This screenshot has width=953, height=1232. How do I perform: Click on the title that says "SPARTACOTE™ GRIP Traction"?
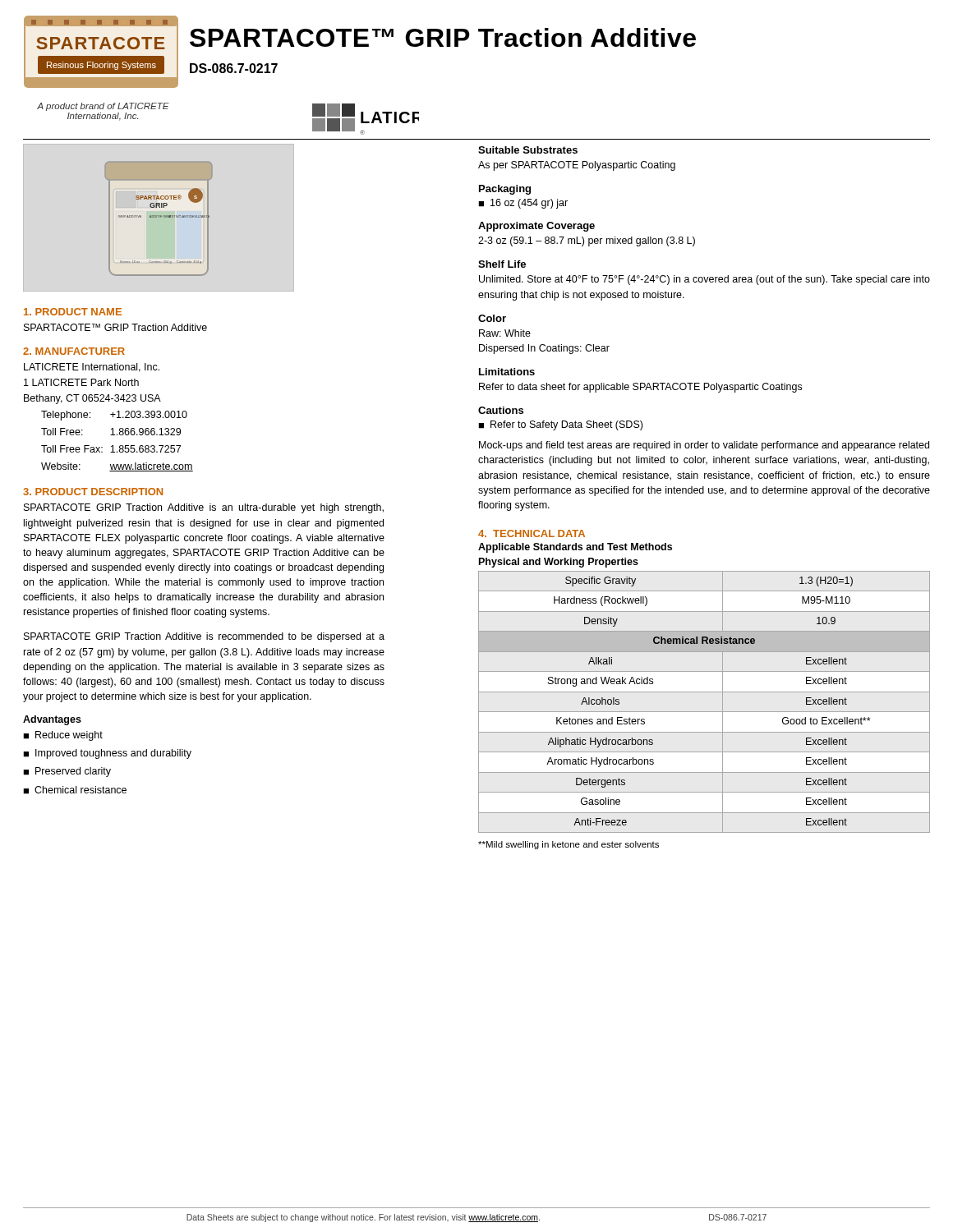443,38
